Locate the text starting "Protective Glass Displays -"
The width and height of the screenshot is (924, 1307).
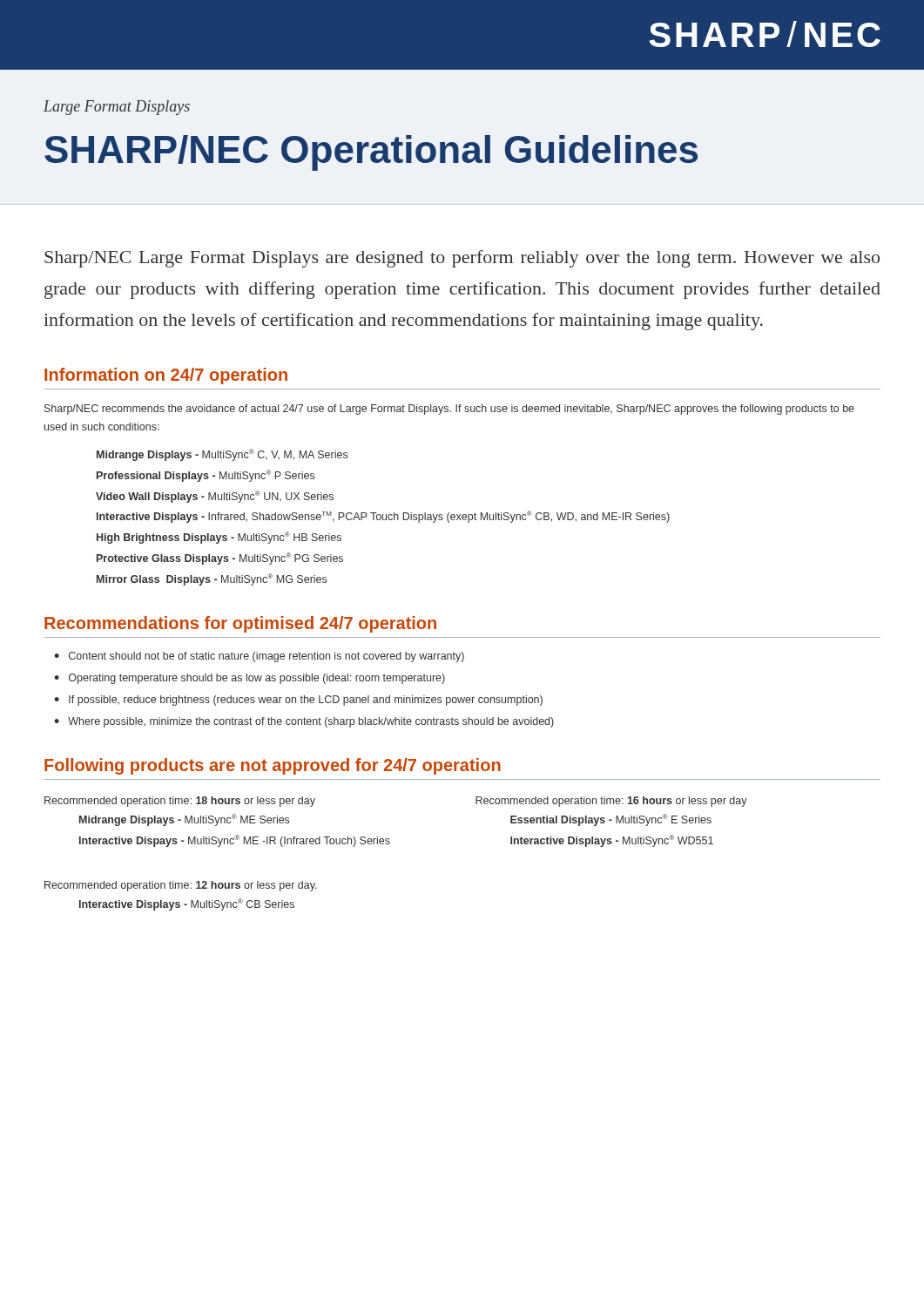(x=220, y=558)
